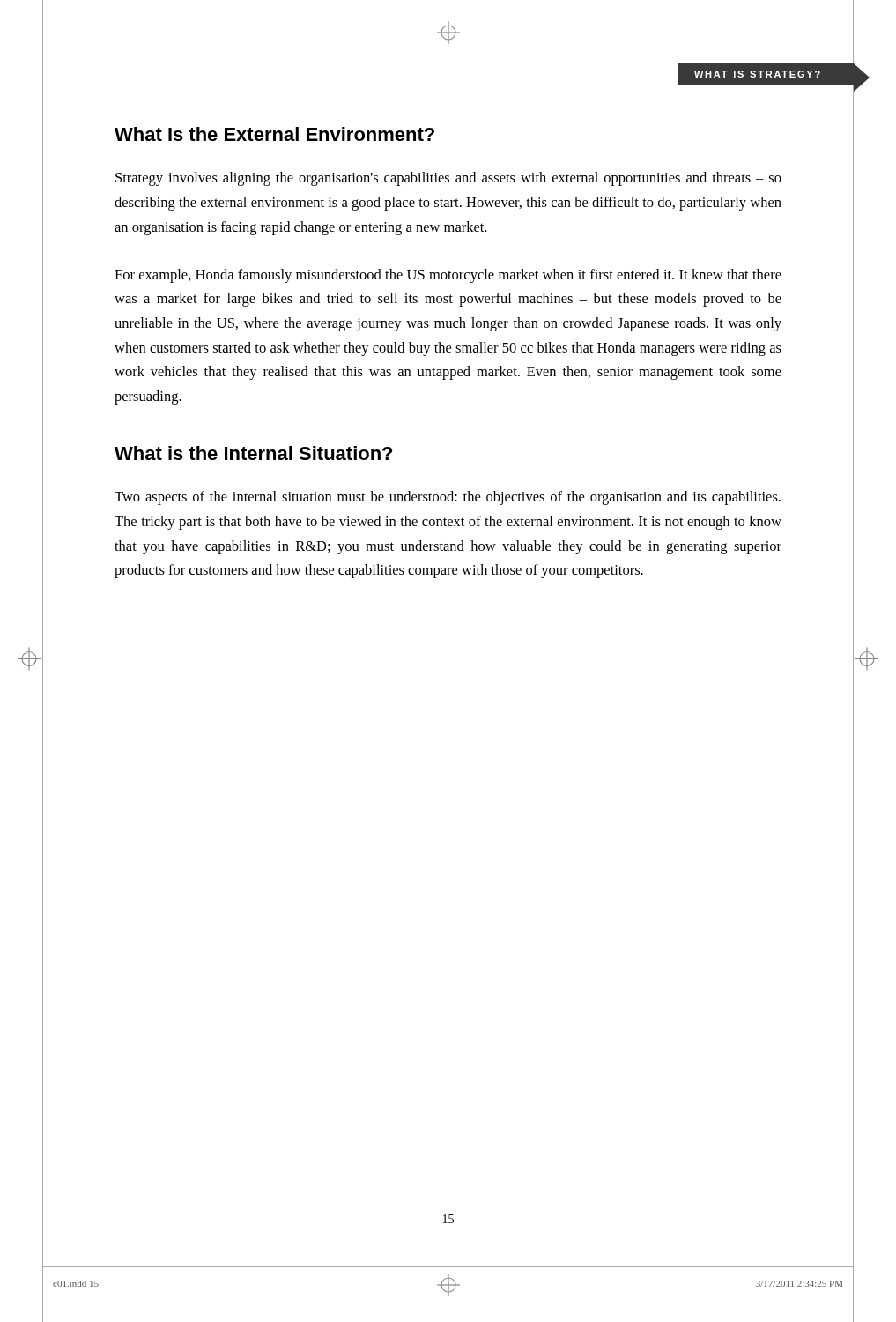896x1322 pixels.
Task: Select the passage starting "For example, Honda famously misunderstood"
Action: point(448,335)
